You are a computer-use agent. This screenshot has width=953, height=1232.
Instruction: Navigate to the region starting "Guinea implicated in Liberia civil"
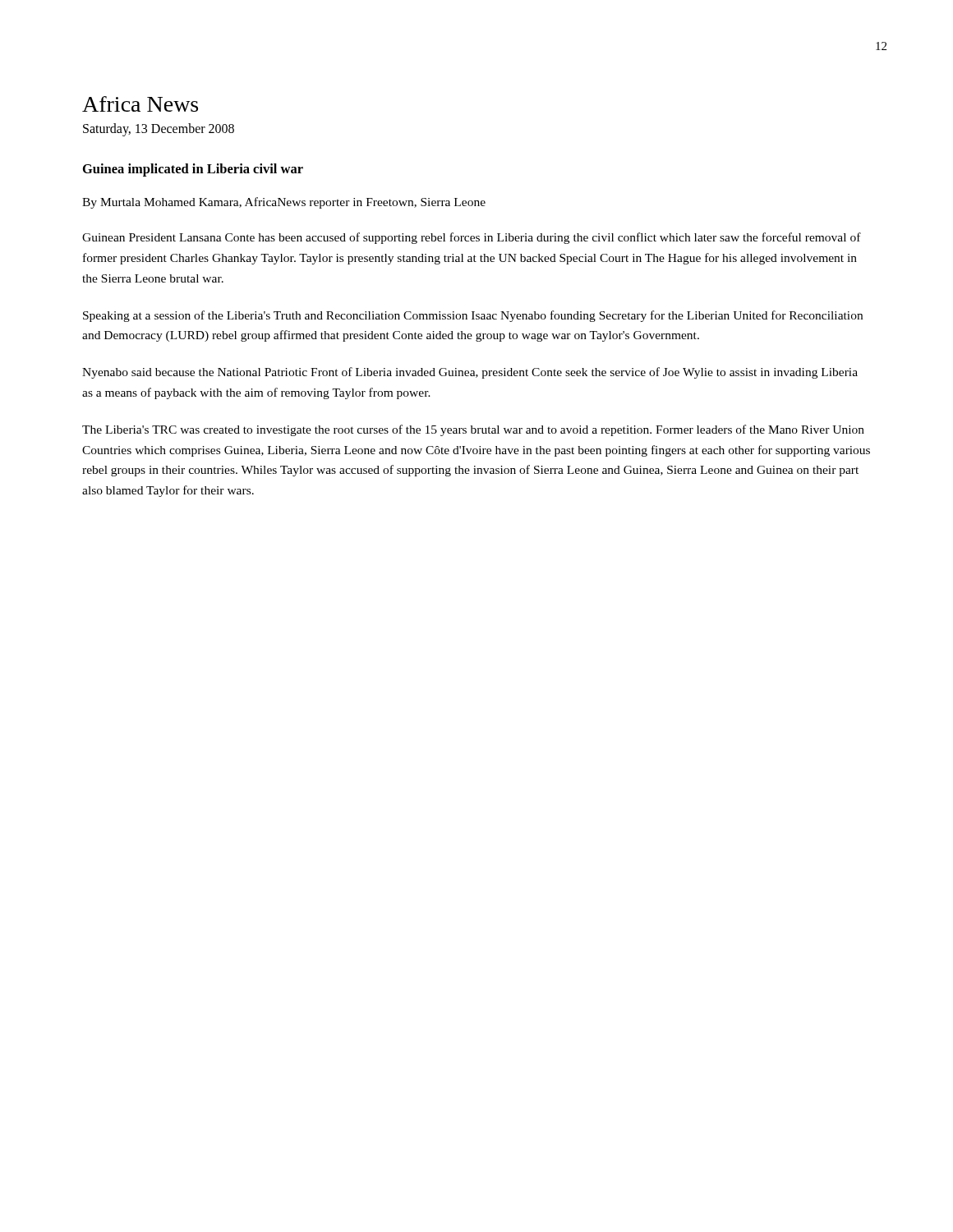193,169
